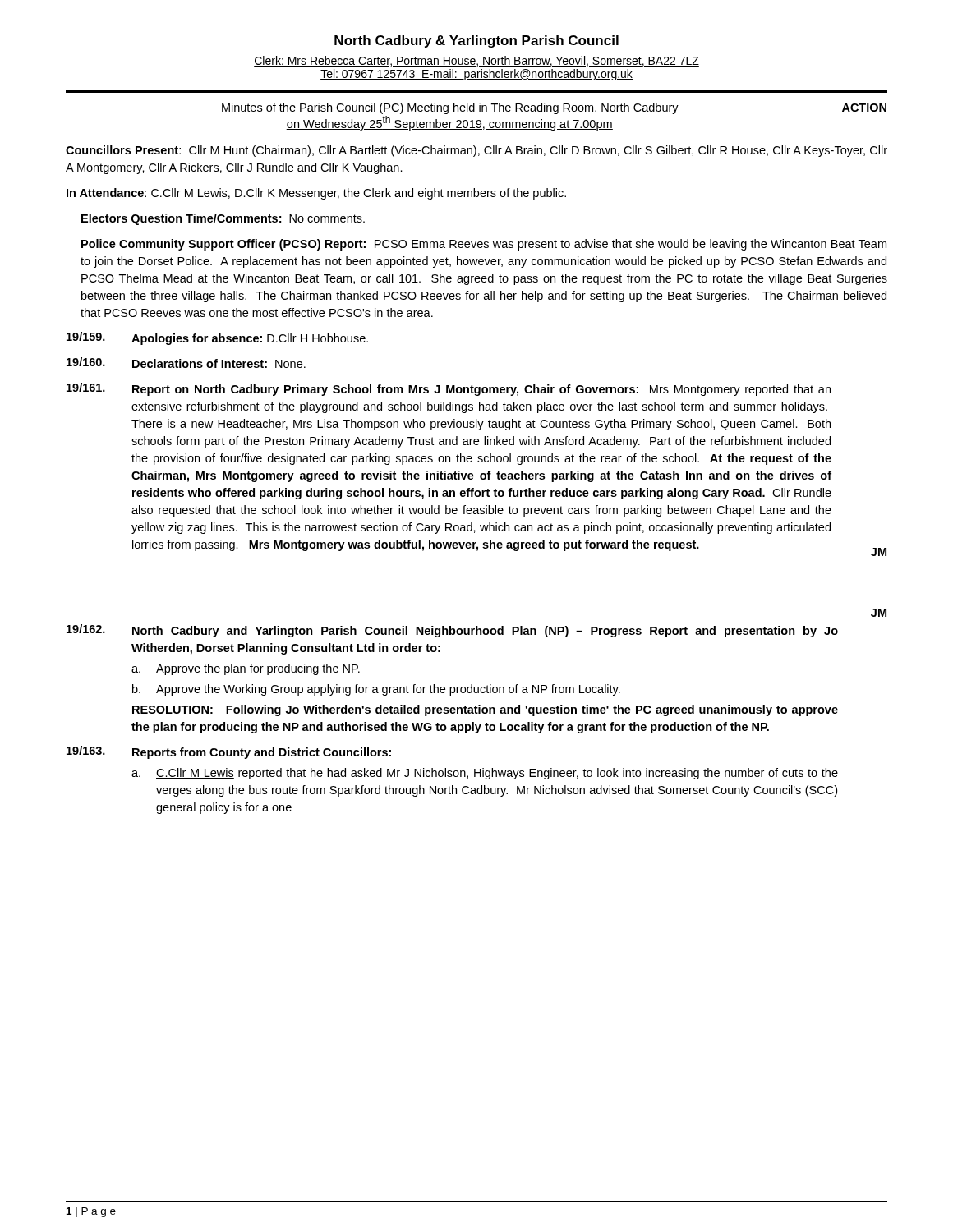Click on the title with the text "North Cadbury & Yarlington Parish"

476,41
